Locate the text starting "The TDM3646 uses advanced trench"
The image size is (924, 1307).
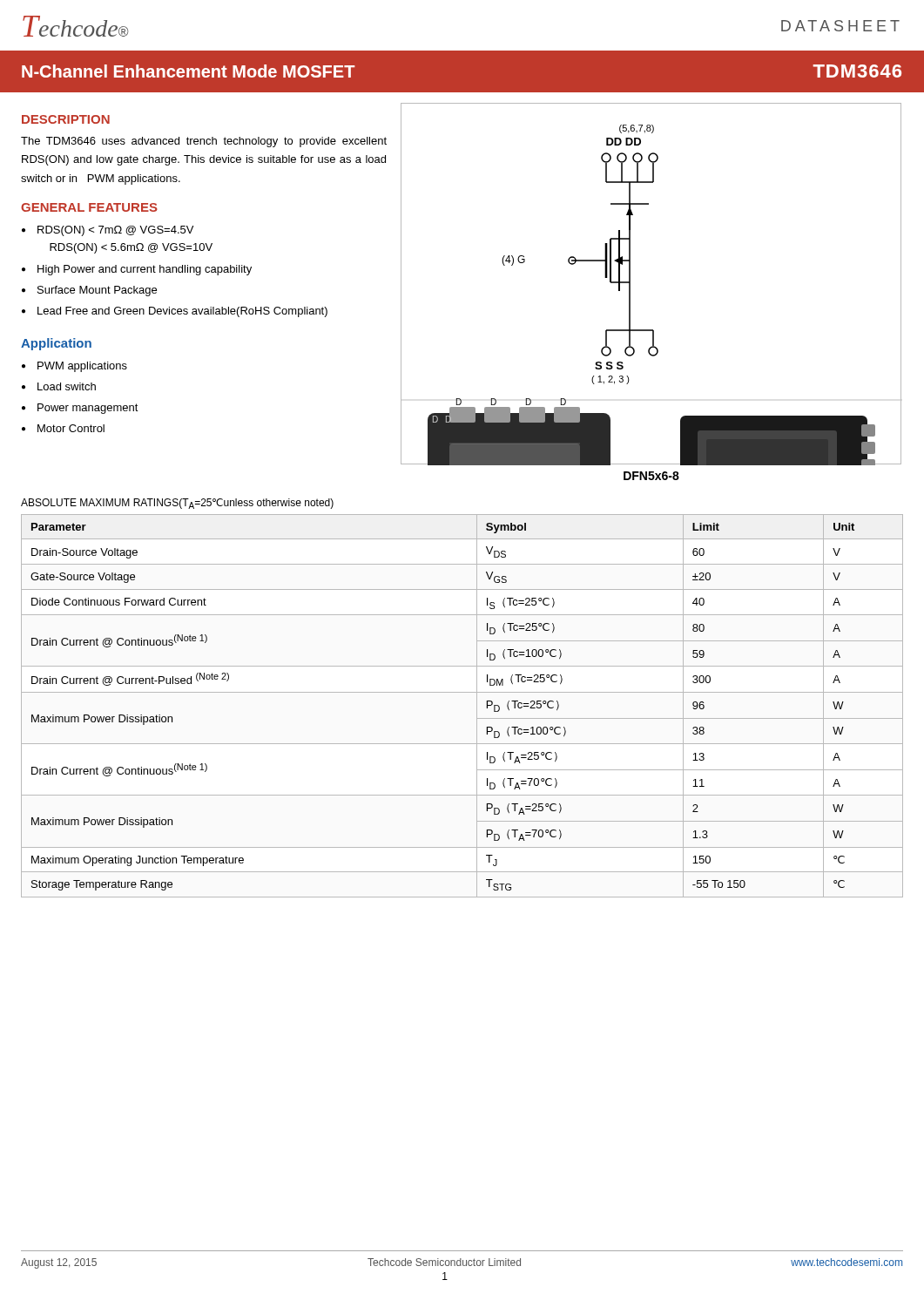(204, 159)
